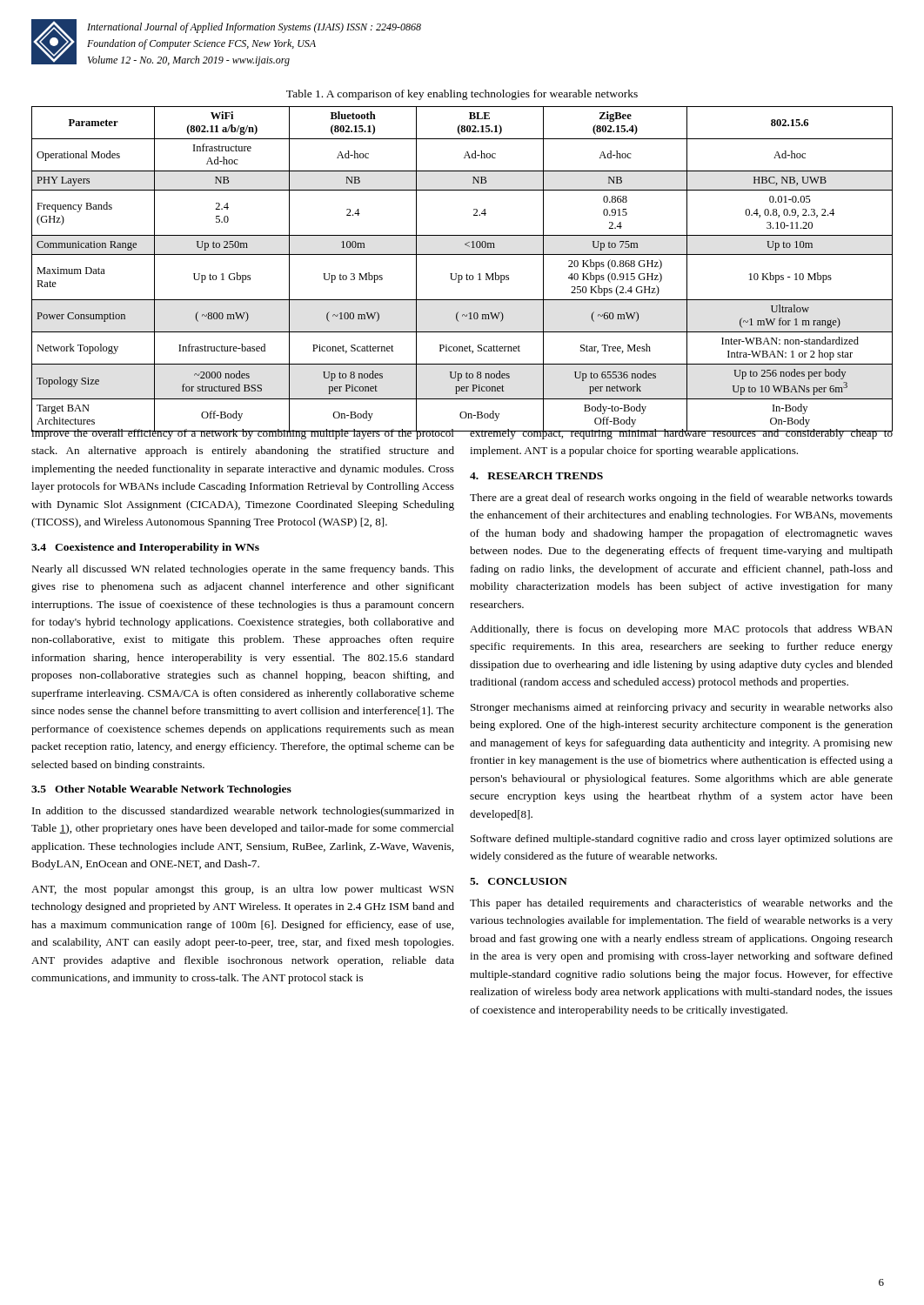Select the text block containing "Software defined multiple-standard cognitive radio"

[681, 847]
